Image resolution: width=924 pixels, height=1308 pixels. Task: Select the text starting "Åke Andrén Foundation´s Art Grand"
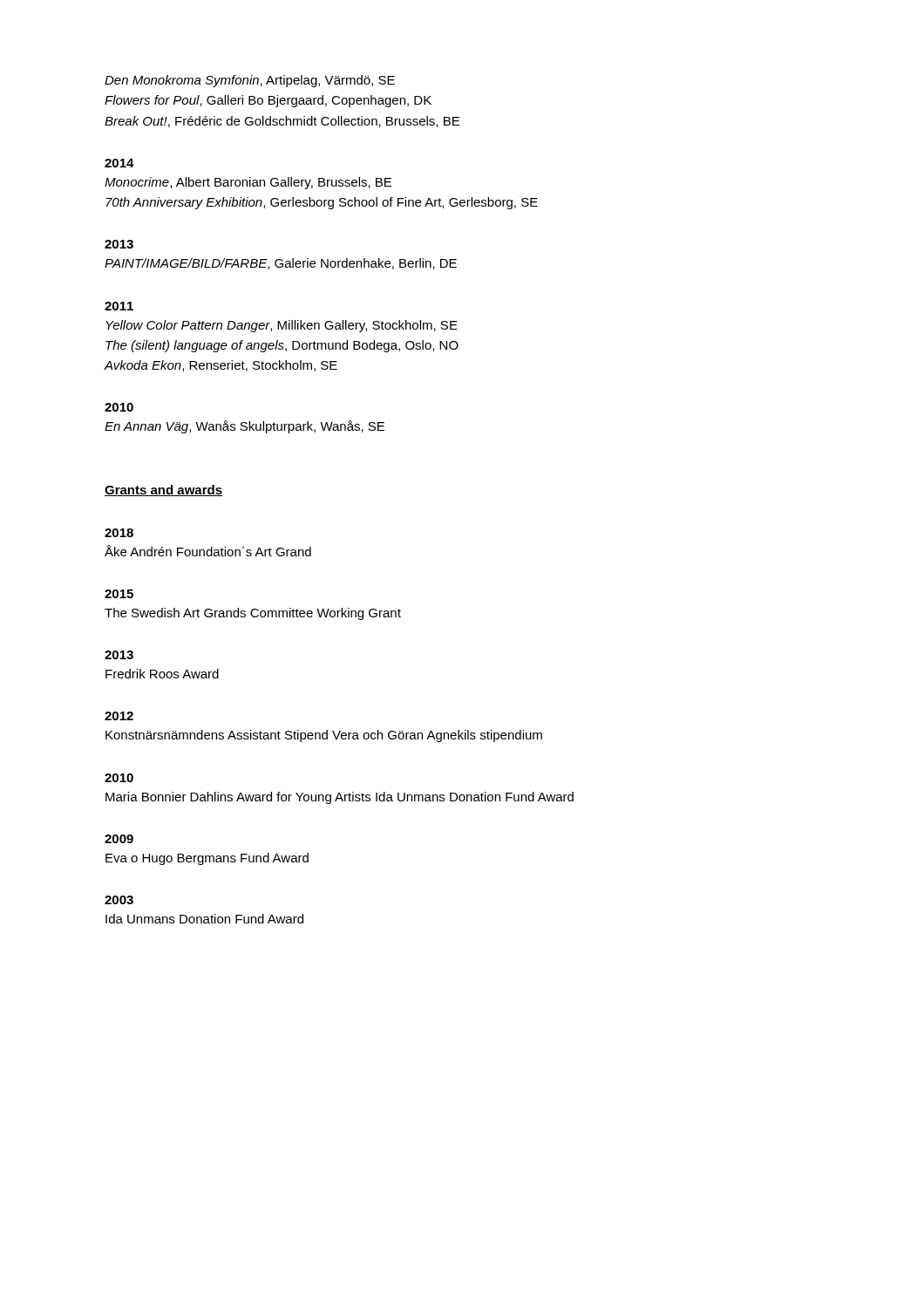208,551
